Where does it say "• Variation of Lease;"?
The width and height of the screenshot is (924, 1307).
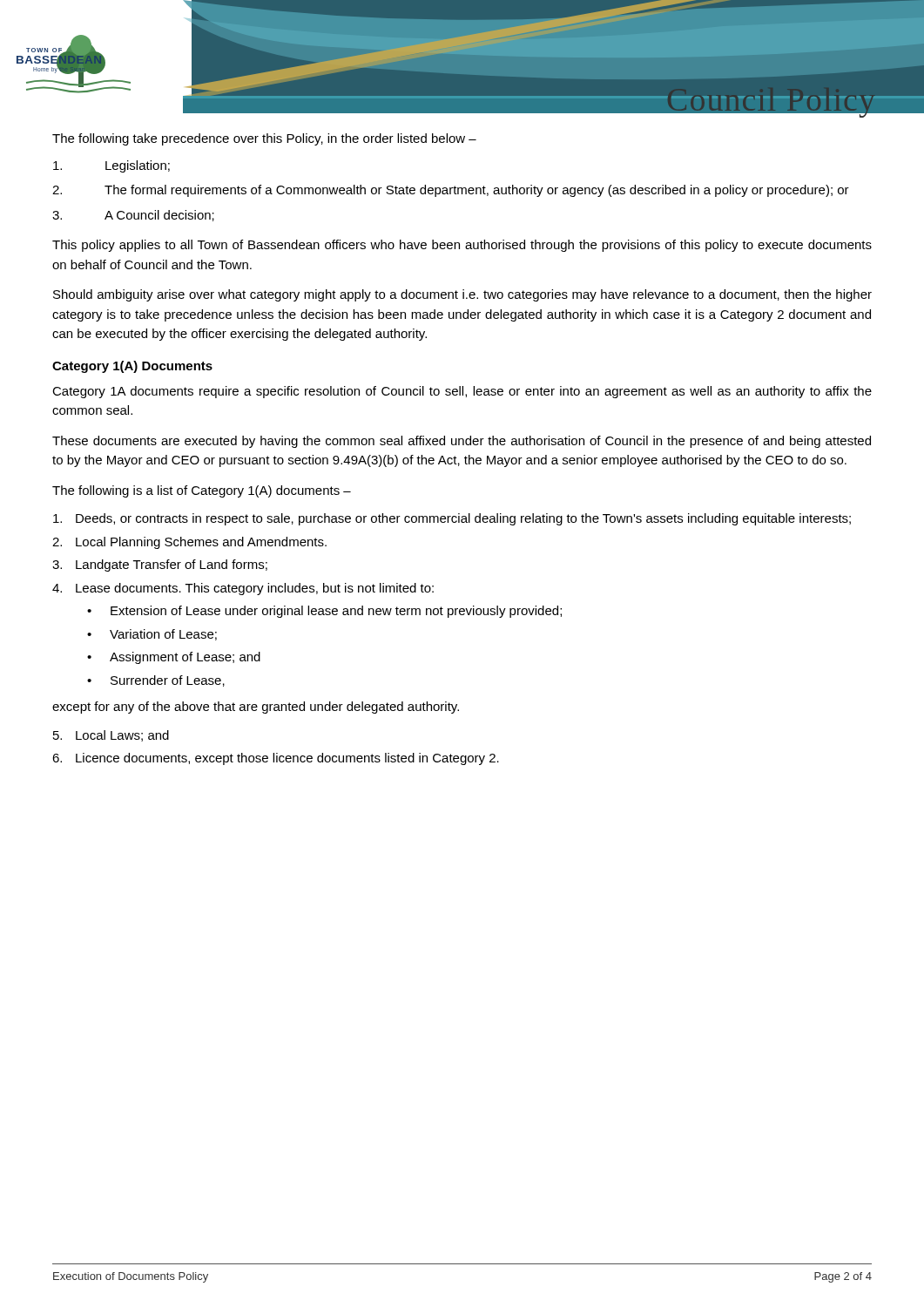pyautogui.click(x=152, y=634)
